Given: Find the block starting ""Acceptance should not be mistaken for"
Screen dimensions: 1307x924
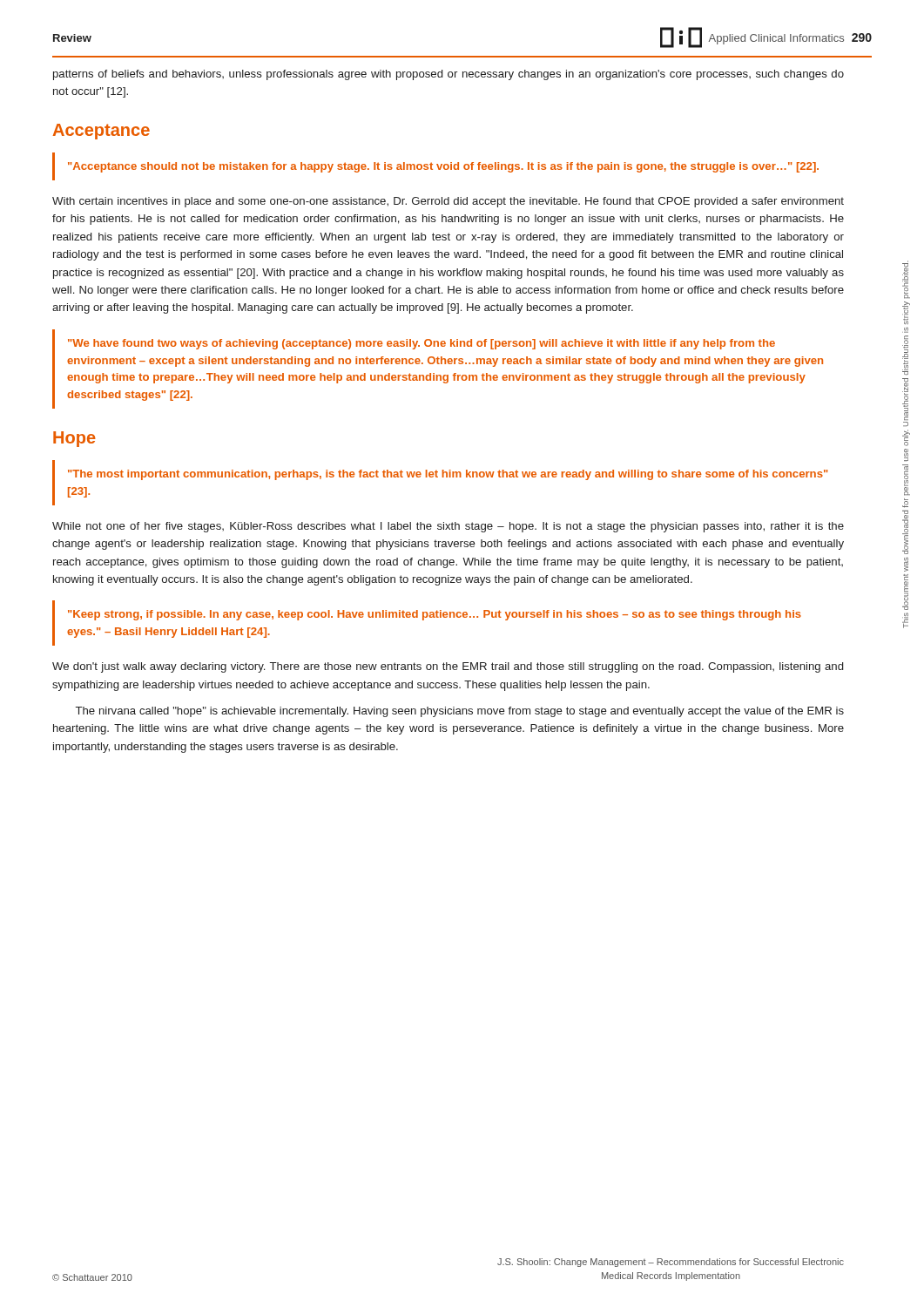Looking at the screenshot, I should coord(449,166).
